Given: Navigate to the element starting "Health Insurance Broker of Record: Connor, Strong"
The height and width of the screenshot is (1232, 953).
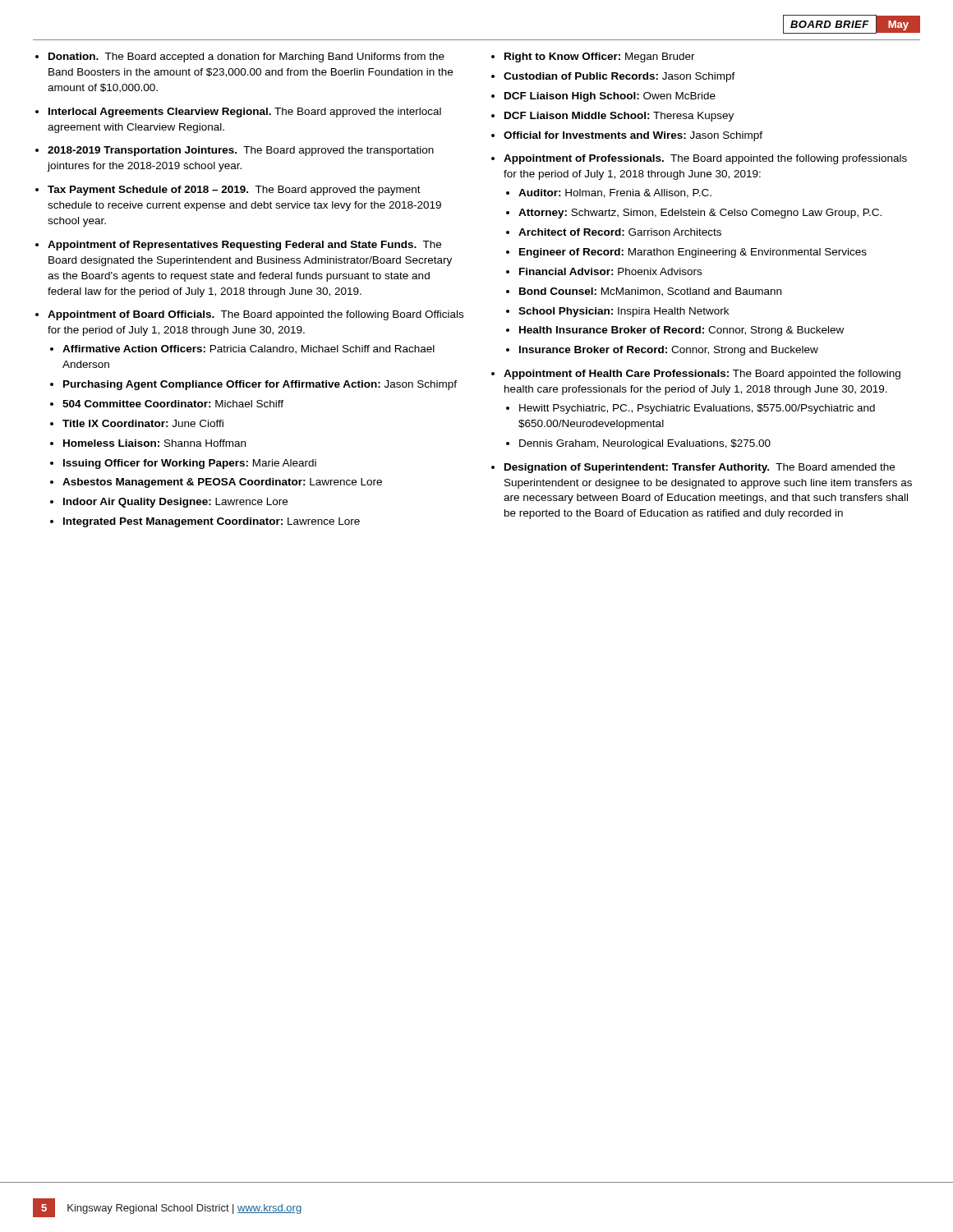Looking at the screenshot, I should [681, 330].
